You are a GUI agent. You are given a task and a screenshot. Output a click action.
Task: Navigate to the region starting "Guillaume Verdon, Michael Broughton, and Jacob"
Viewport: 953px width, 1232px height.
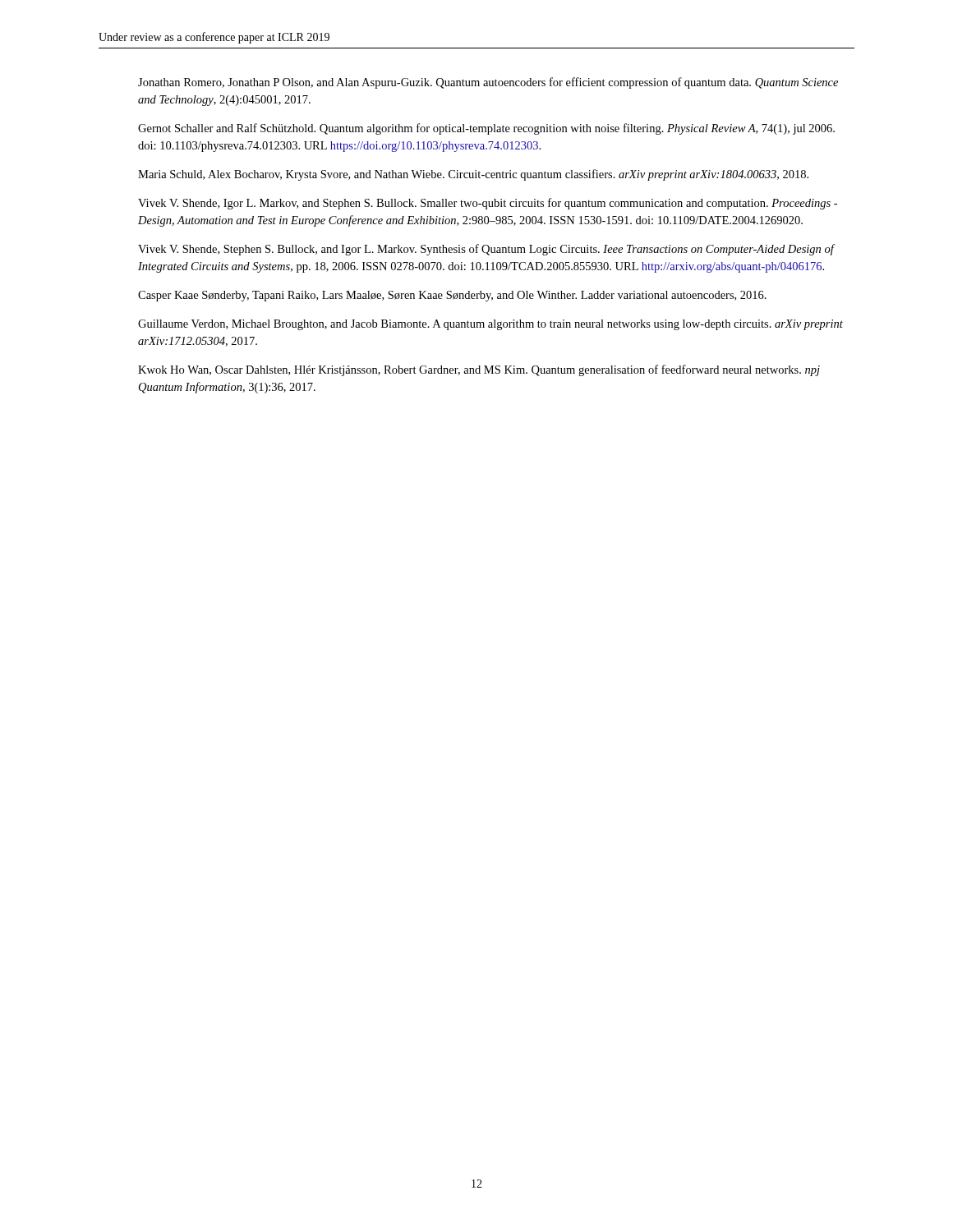[x=476, y=333]
